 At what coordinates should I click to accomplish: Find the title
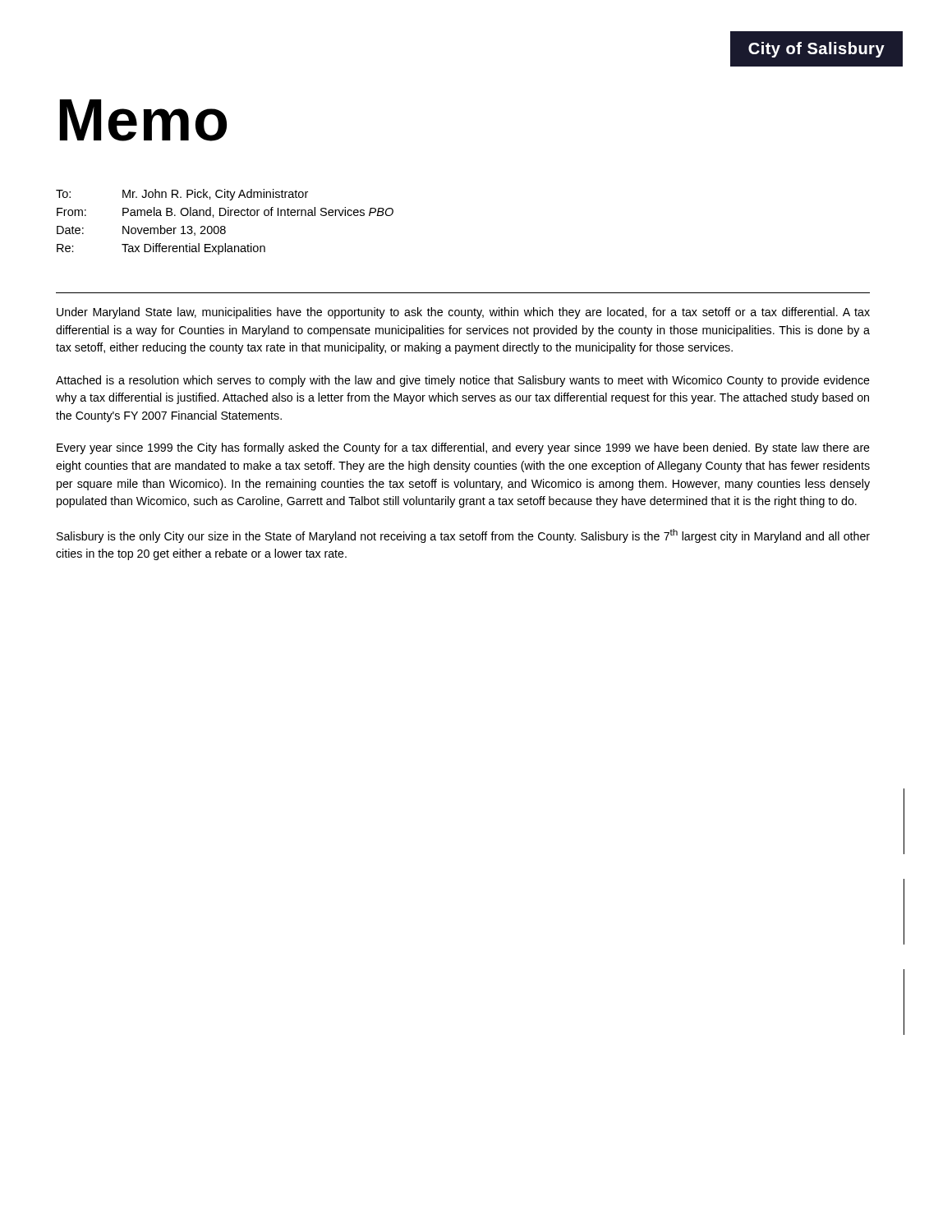point(143,120)
